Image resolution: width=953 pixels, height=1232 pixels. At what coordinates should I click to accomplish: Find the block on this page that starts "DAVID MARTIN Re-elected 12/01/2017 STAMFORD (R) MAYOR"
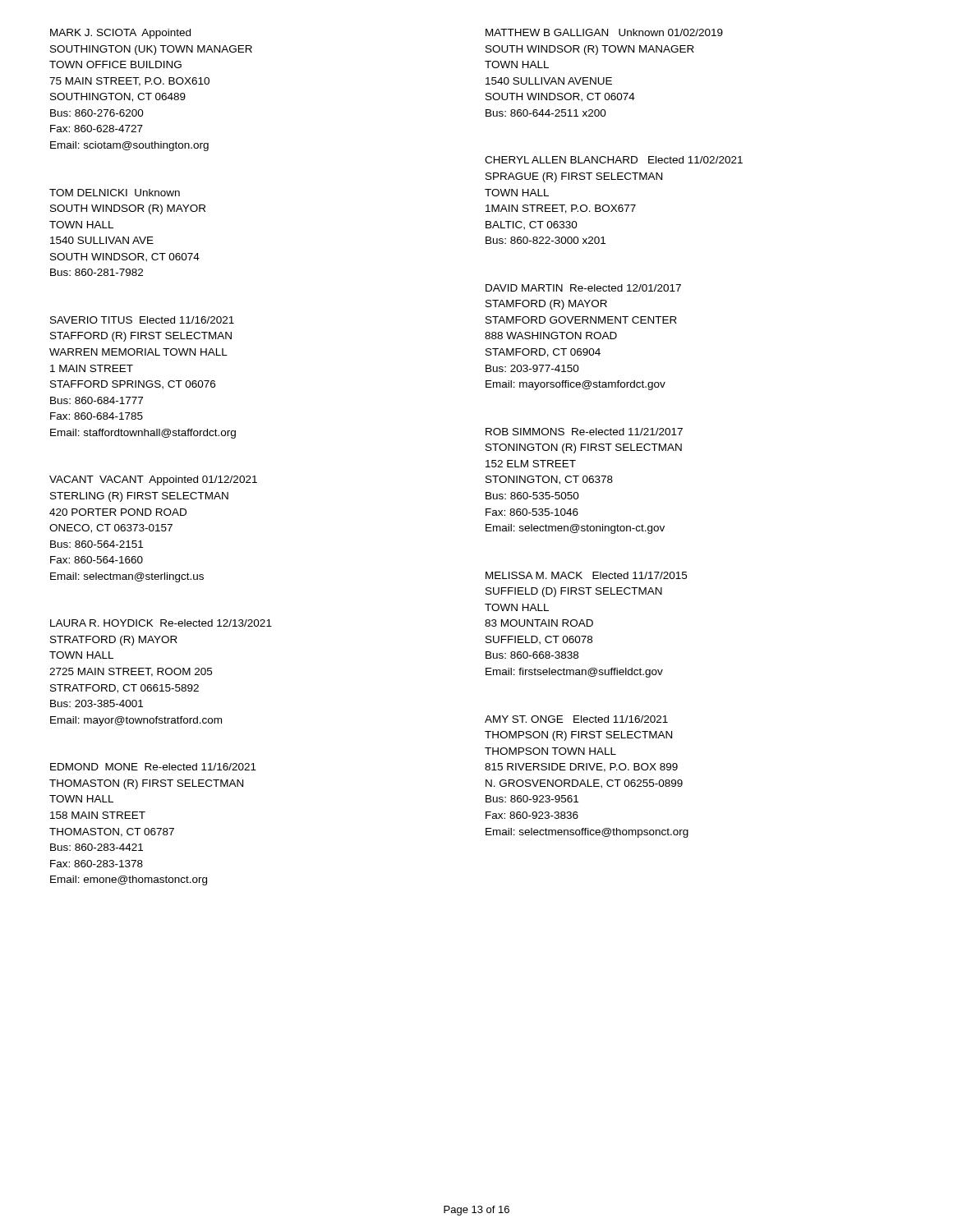pos(583,288)
